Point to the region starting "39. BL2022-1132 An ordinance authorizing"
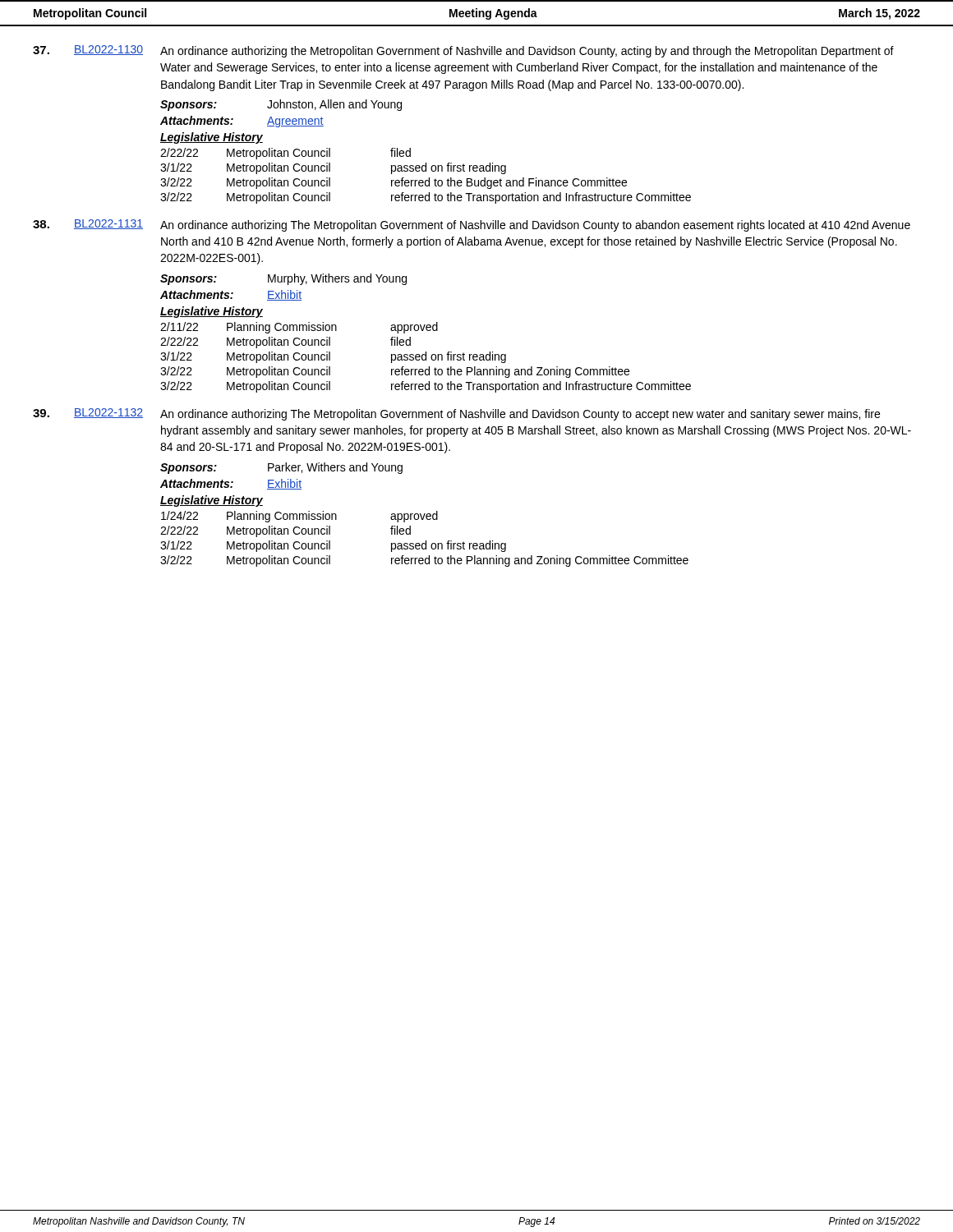 [x=456, y=414]
